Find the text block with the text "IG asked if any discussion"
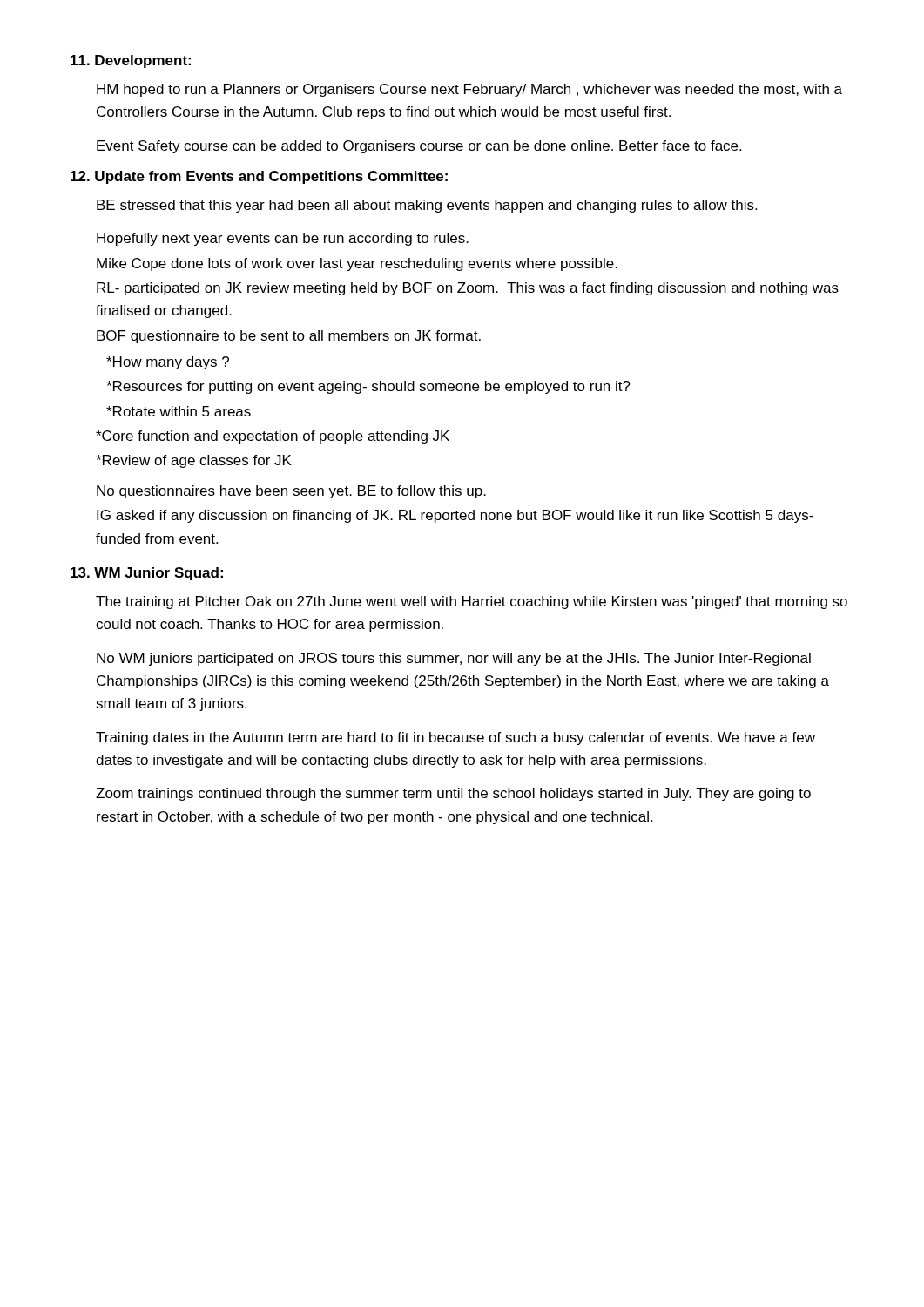 click(455, 527)
